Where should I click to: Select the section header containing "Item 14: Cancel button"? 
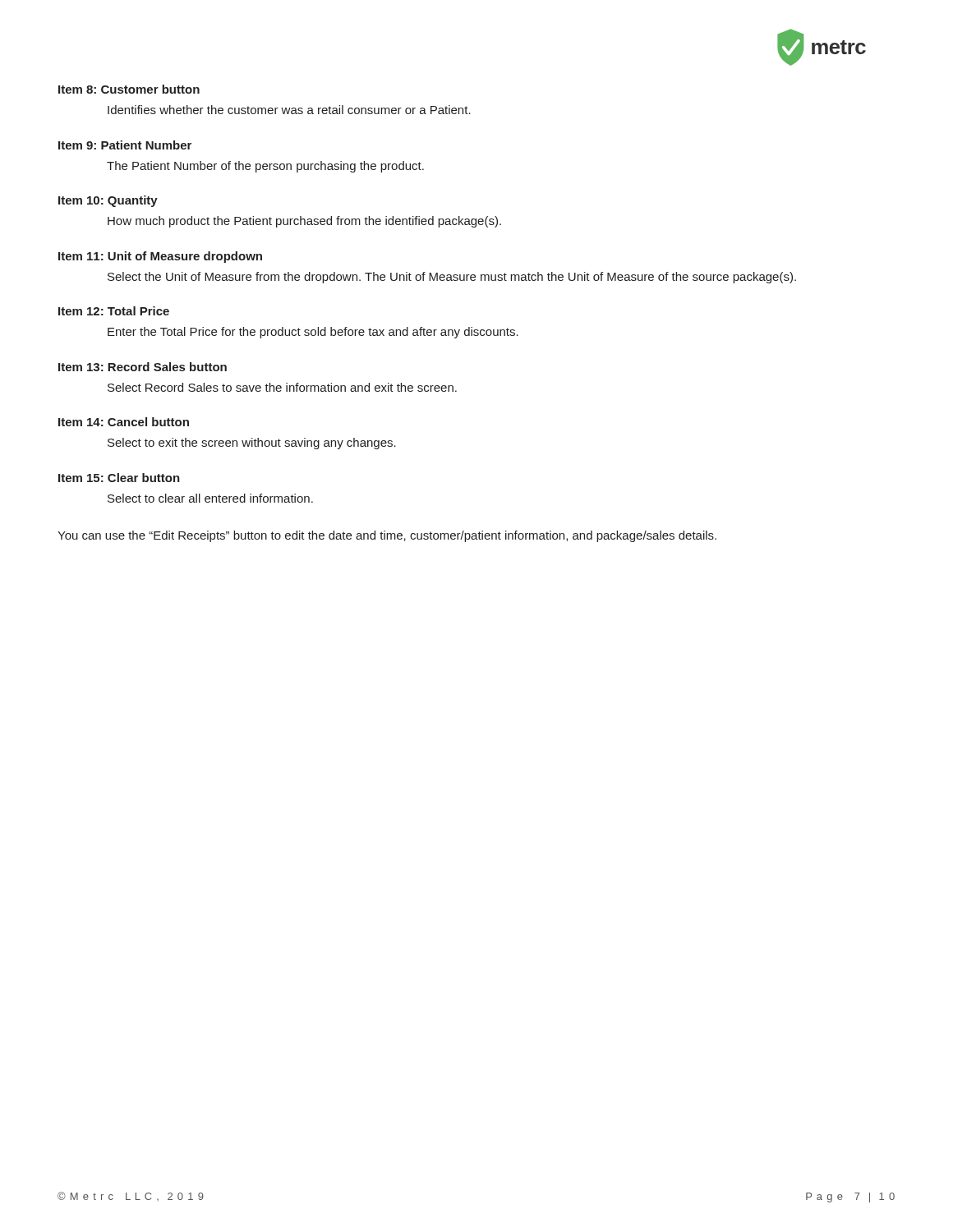[x=124, y=422]
